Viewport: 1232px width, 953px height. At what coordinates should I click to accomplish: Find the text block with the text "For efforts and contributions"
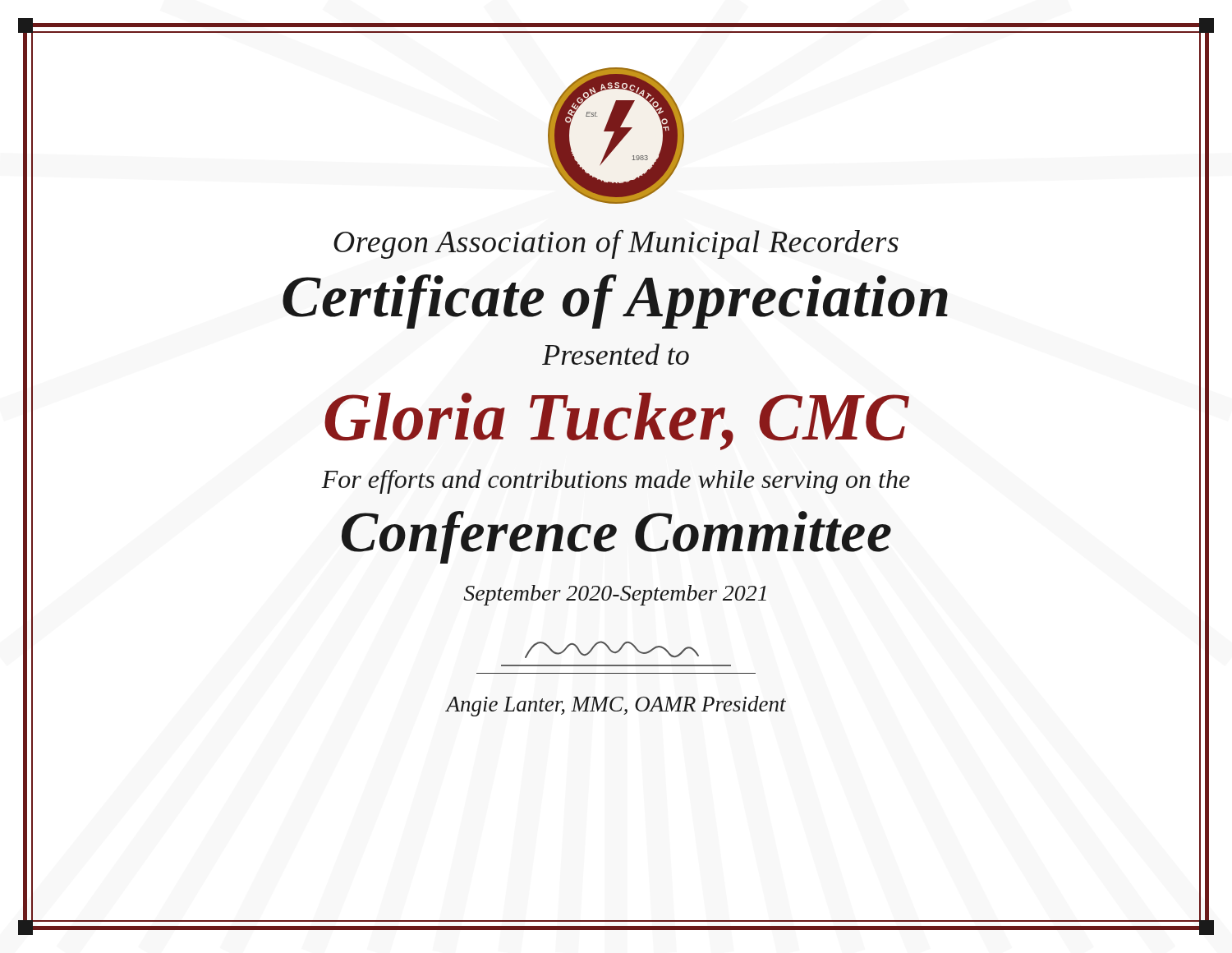point(616,479)
